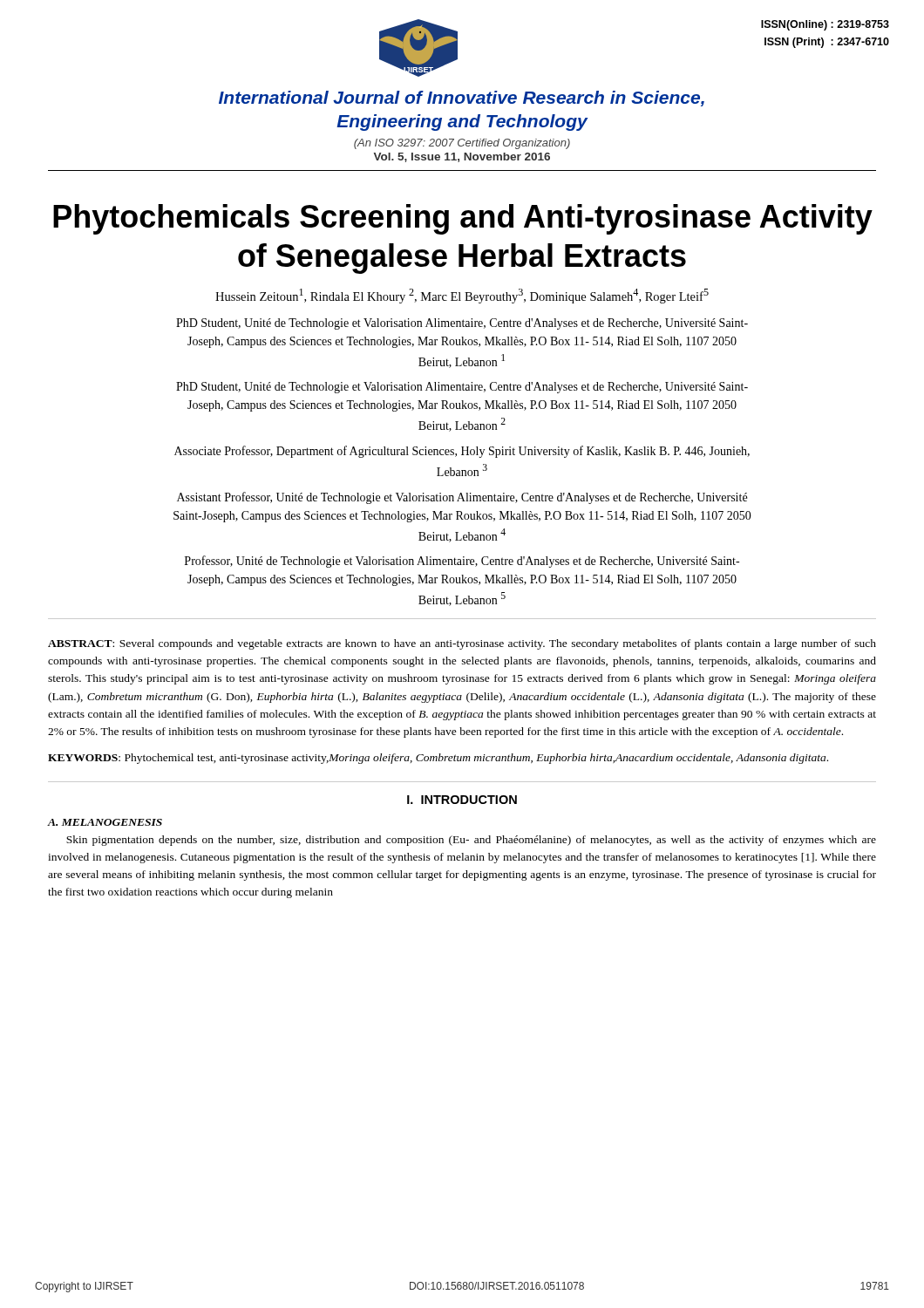Locate the logo
Screen dimensions: 1308x924
(x=418, y=47)
